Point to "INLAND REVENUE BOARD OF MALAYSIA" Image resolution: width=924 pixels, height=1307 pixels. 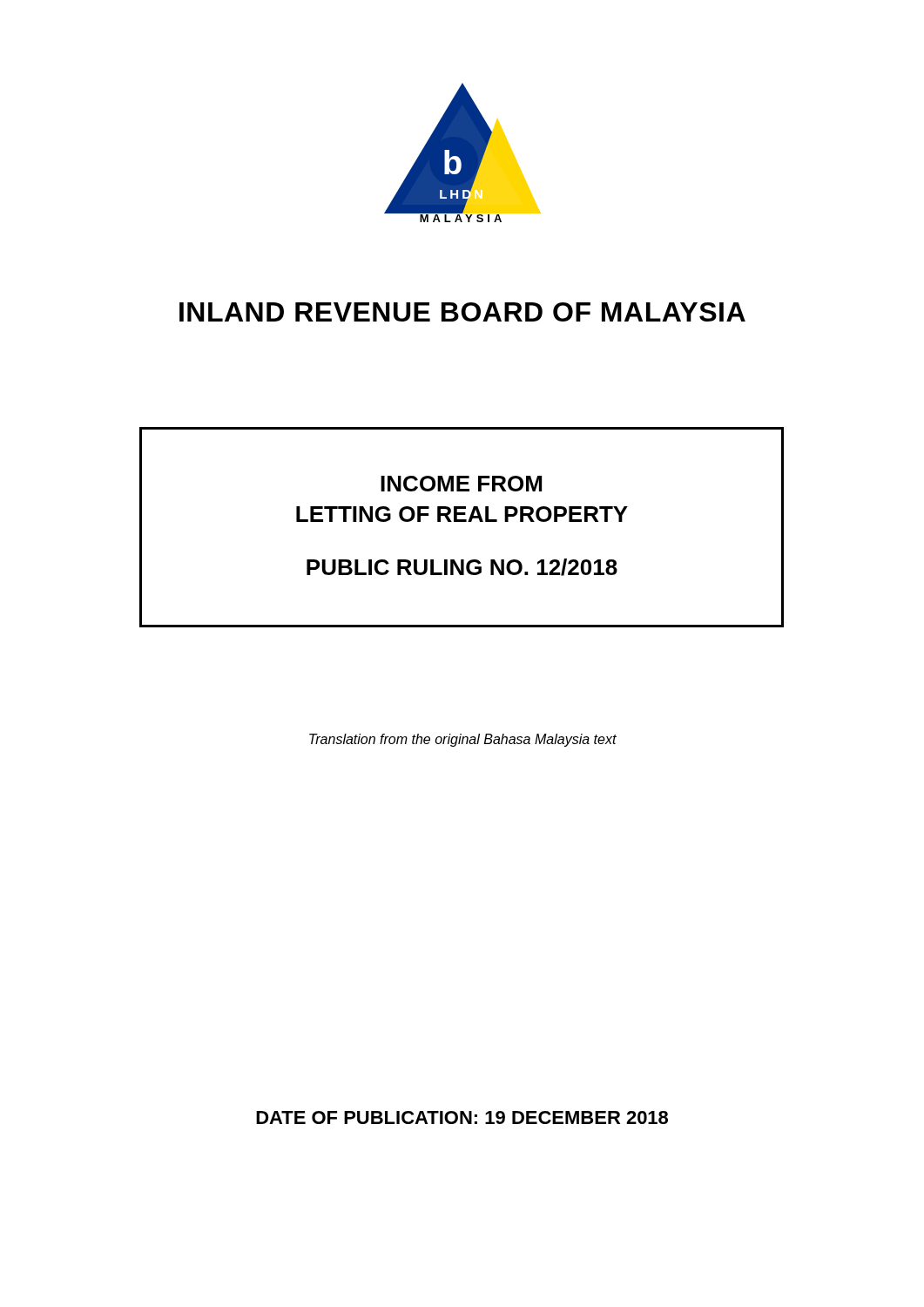pyautogui.click(x=462, y=312)
